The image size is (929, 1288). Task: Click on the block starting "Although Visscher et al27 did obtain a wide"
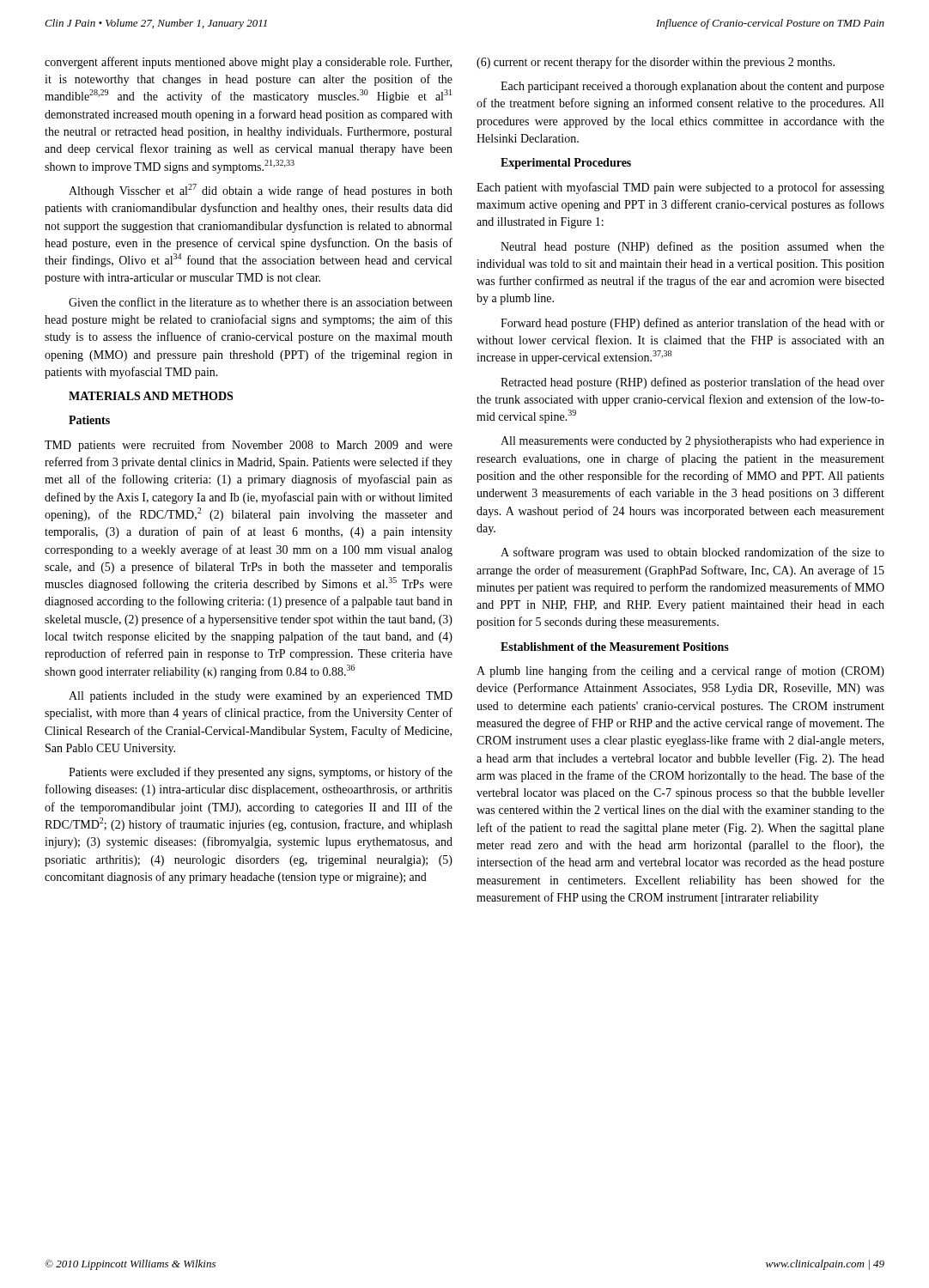coord(249,235)
